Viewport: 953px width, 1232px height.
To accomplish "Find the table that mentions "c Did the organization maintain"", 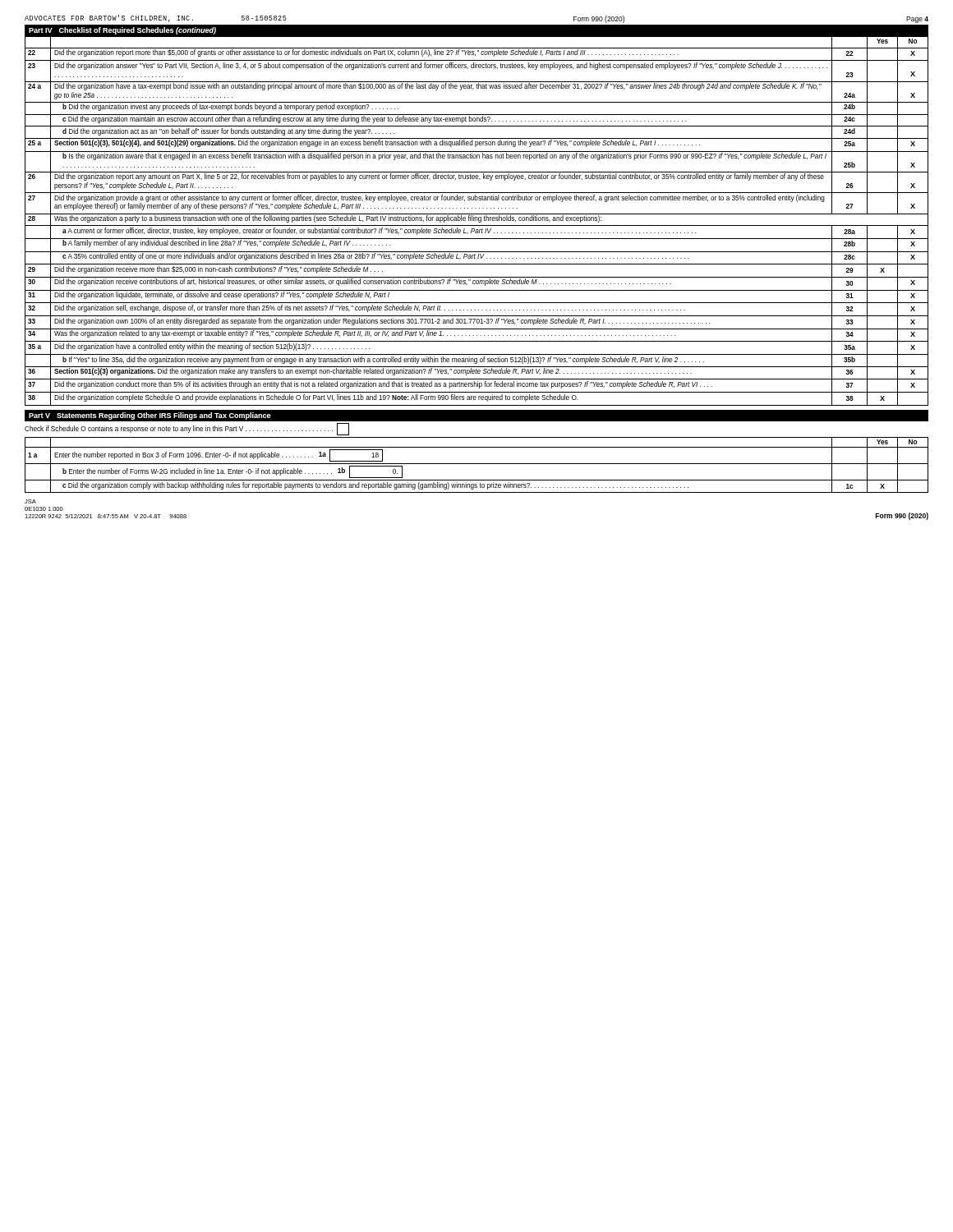I will (476, 221).
